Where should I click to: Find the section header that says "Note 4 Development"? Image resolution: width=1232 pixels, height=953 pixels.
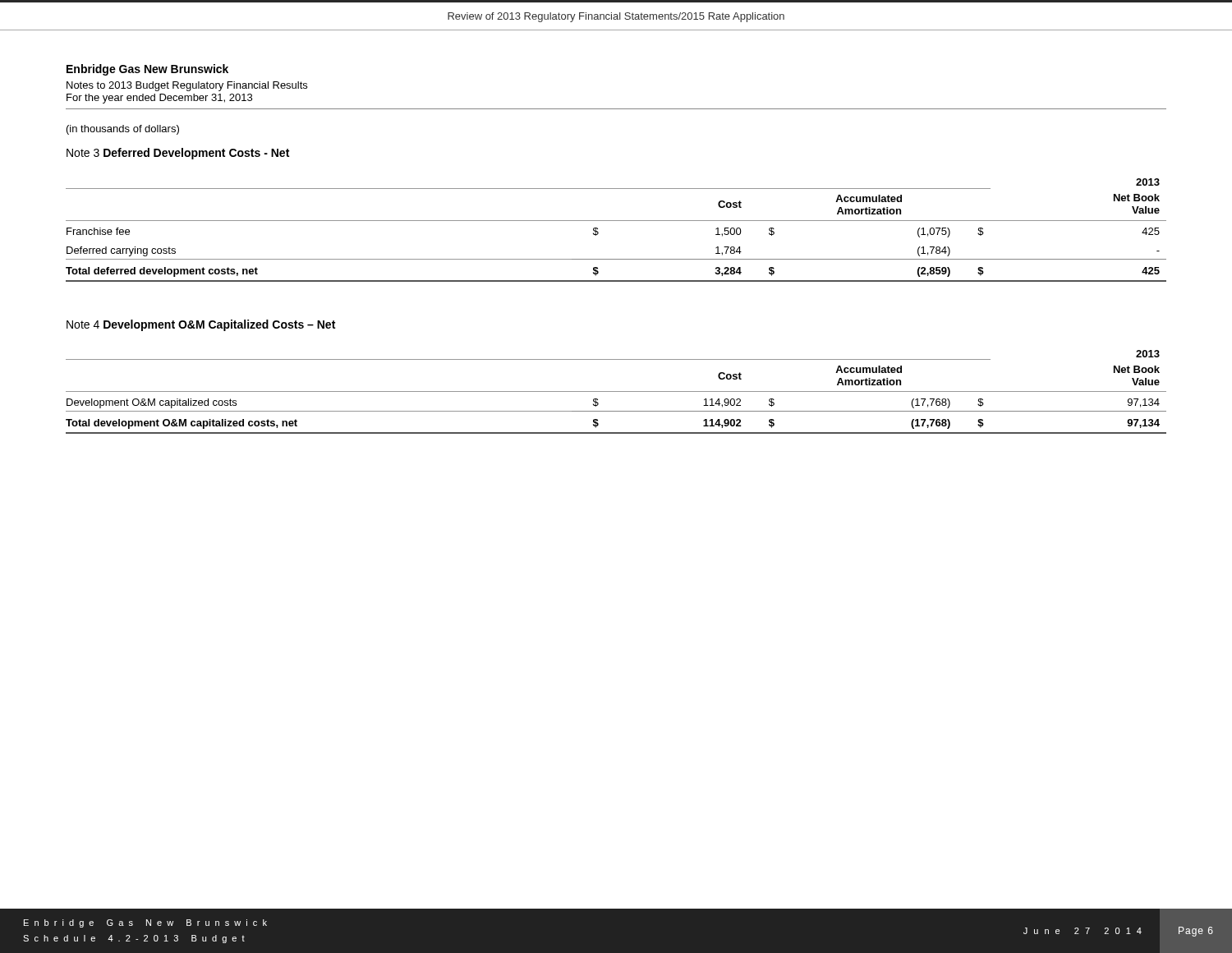point(201,324)
